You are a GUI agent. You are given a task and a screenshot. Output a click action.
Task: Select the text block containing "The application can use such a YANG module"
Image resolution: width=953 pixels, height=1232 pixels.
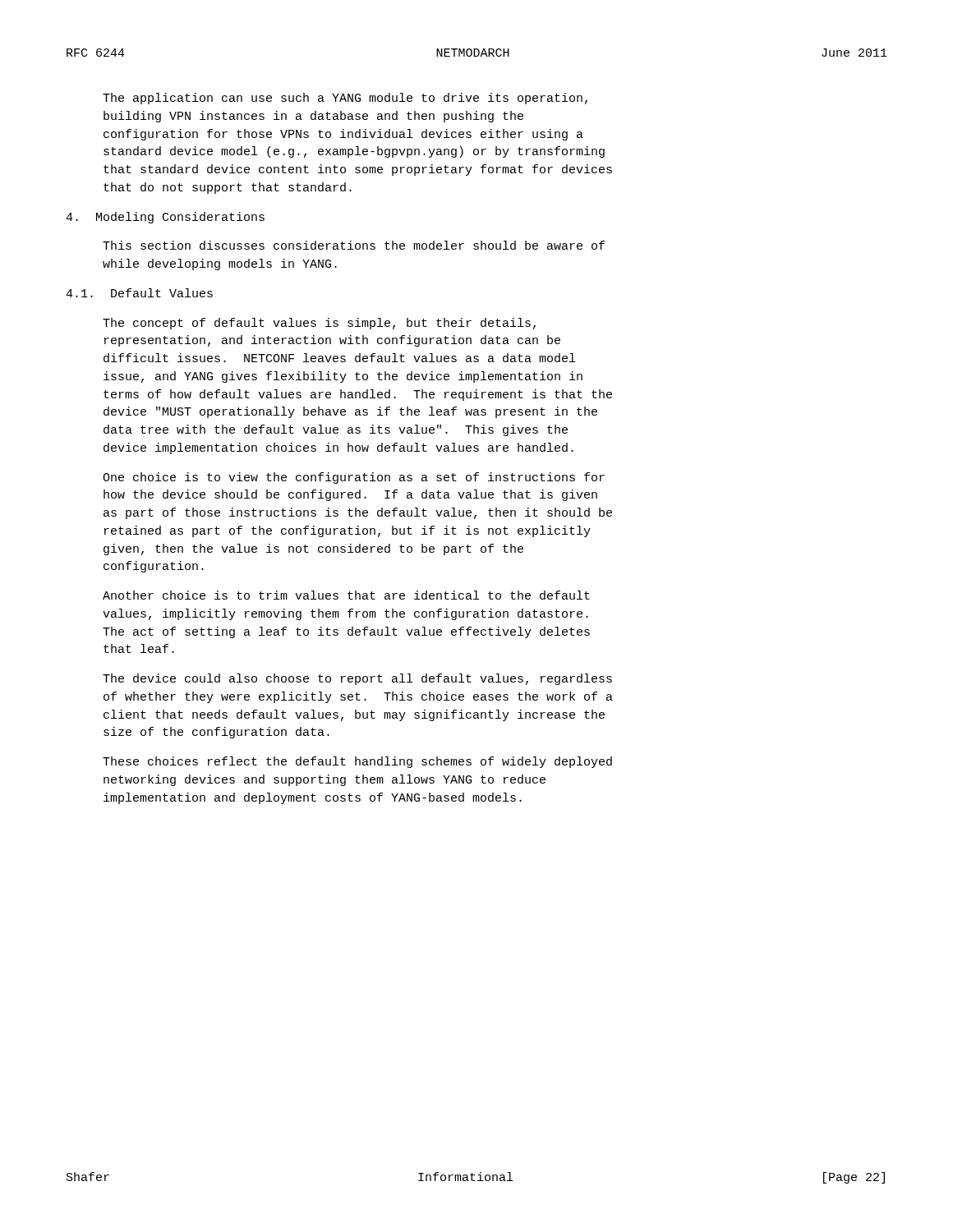(x=358, y=144)
